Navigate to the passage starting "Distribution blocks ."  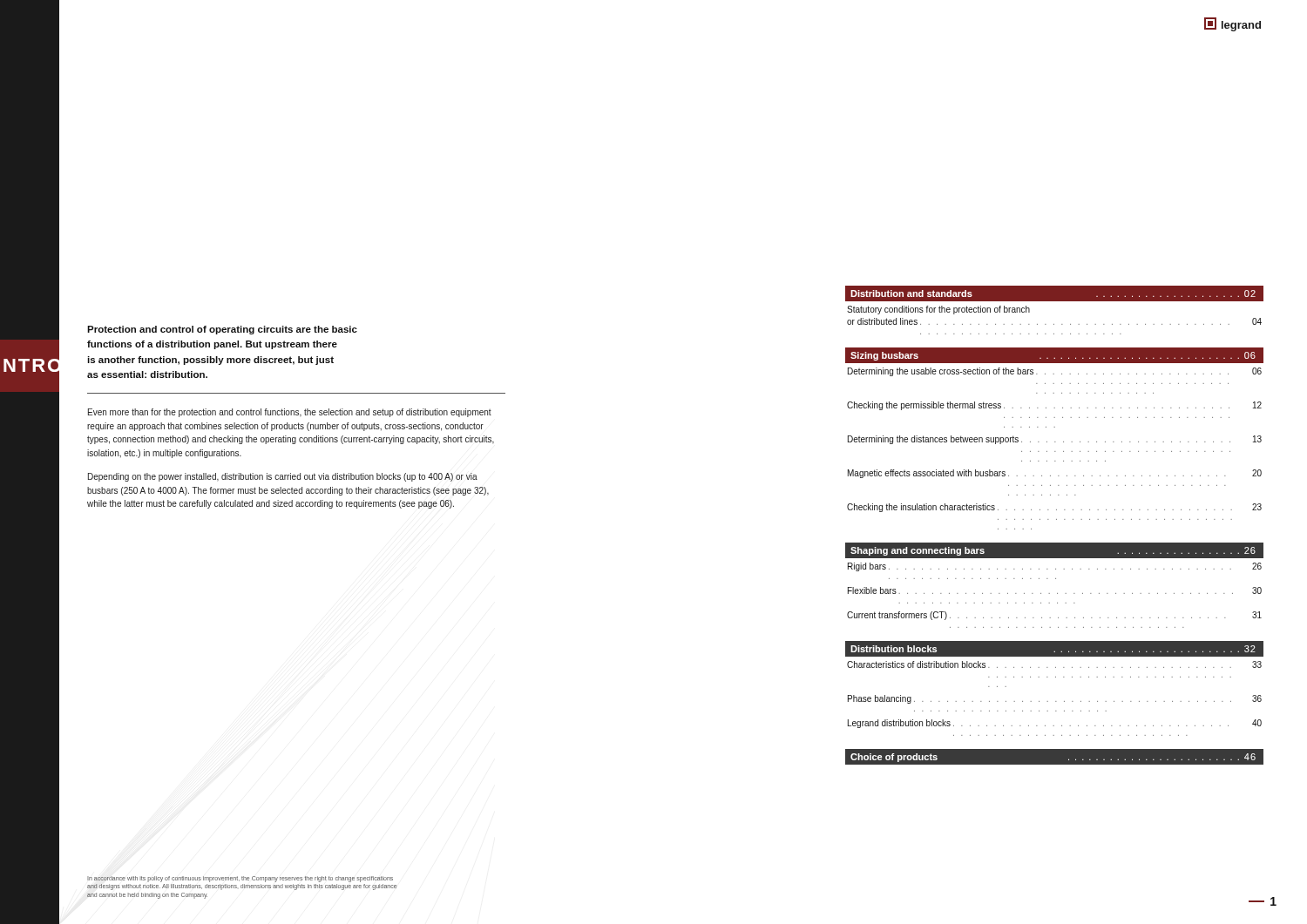pos(1054,649)
